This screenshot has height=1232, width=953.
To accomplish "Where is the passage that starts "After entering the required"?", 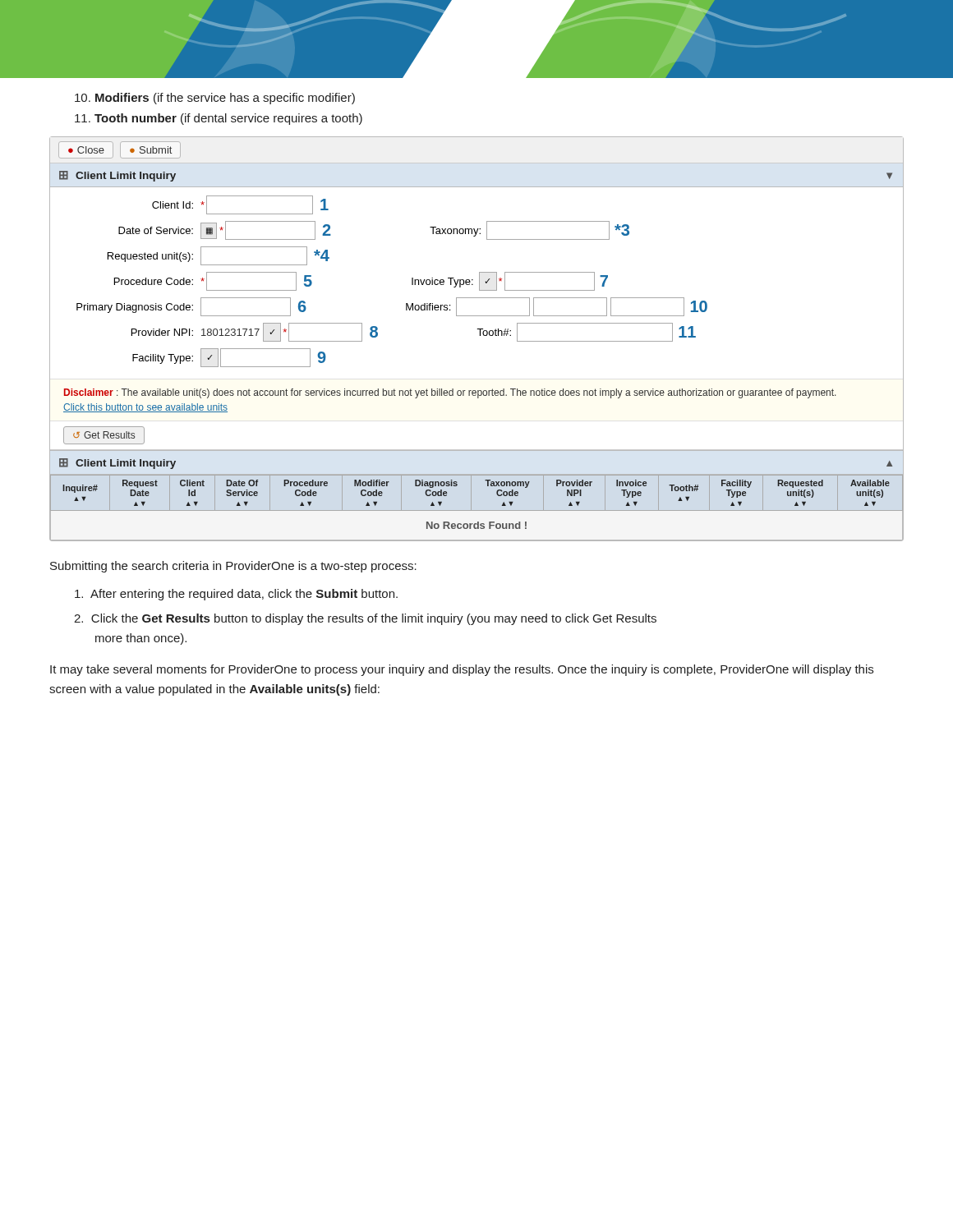I will click(236, 593).
